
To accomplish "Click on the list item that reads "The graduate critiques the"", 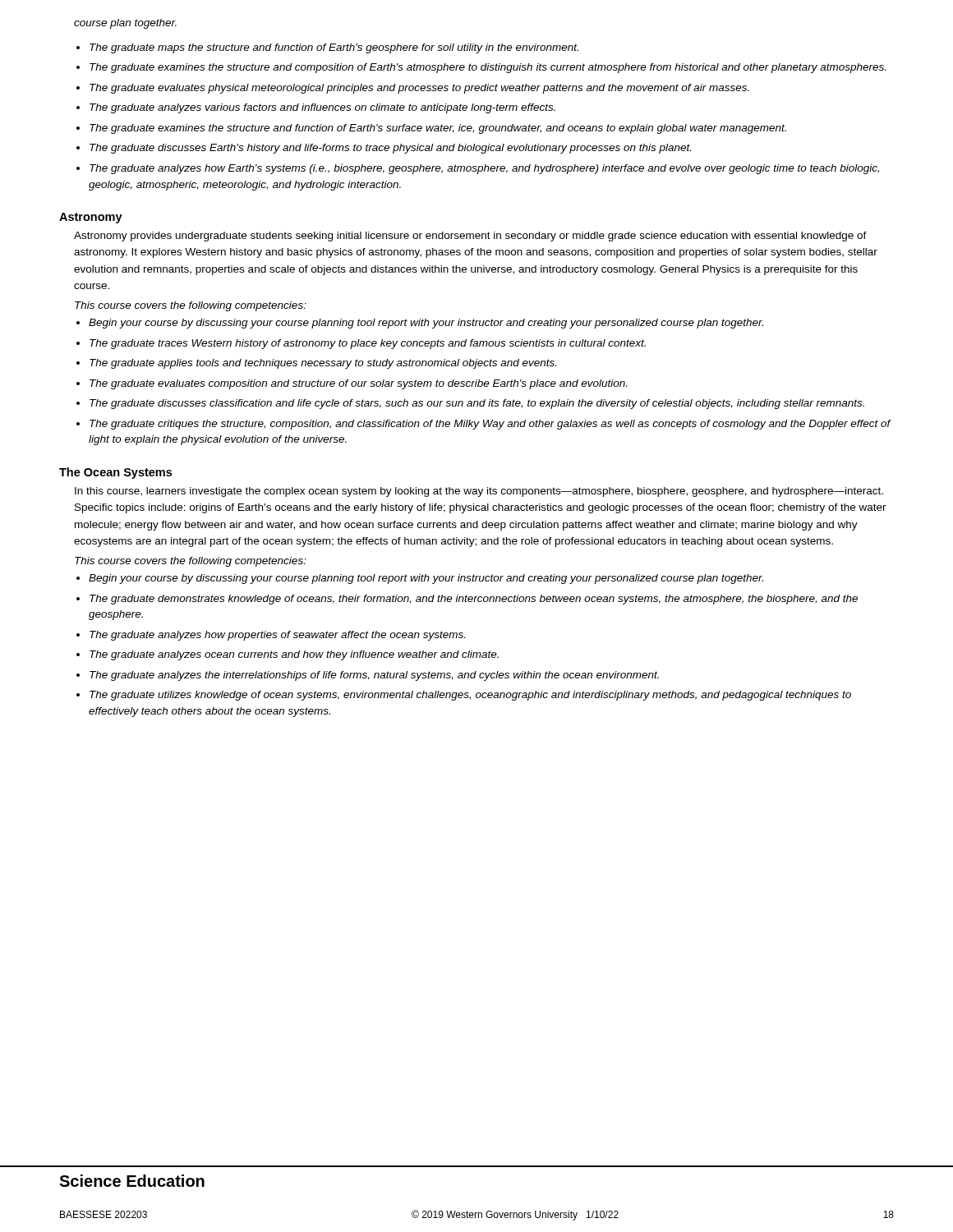I will pos(489,431).
